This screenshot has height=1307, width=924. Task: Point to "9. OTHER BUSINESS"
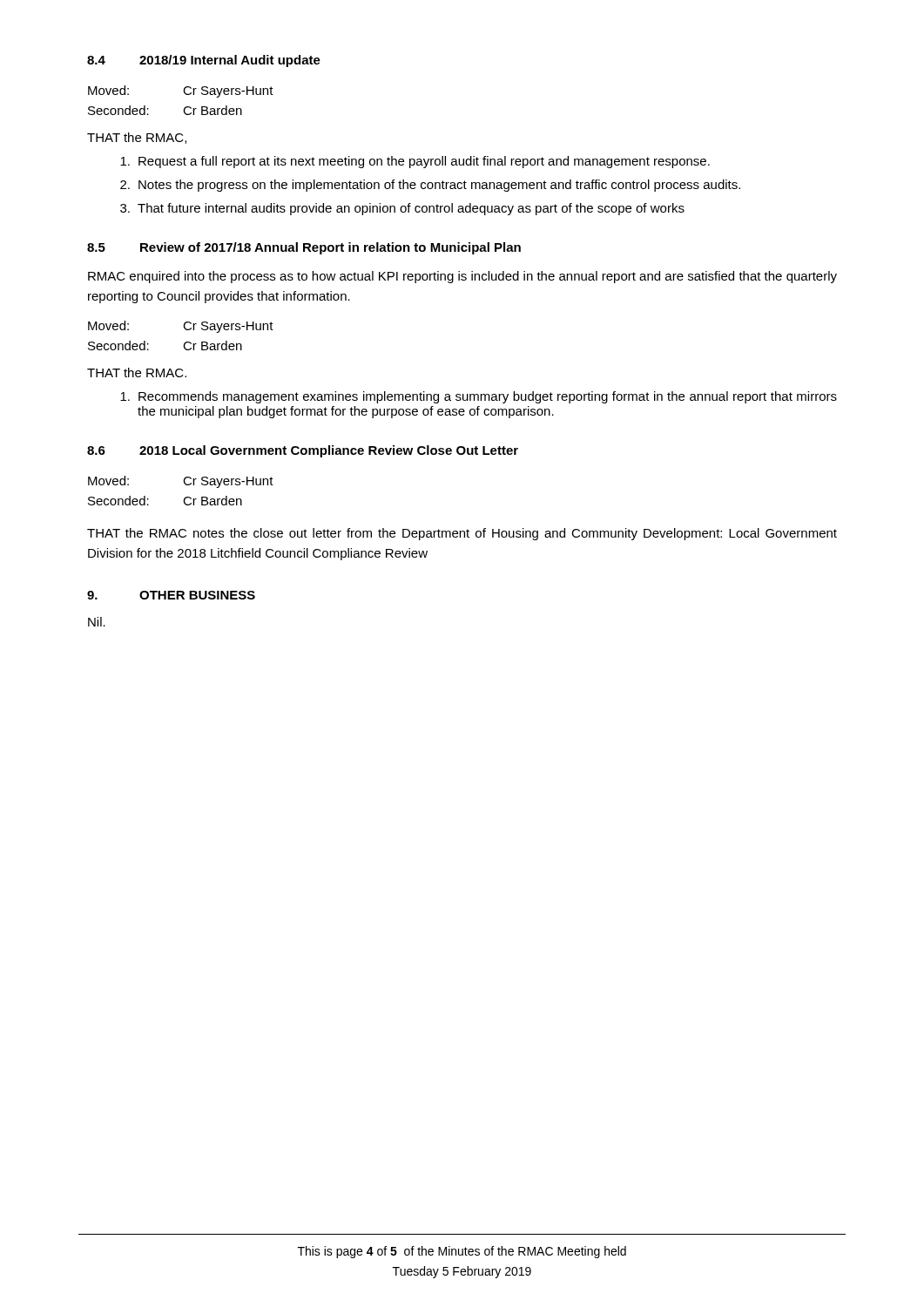coord(171,595)
